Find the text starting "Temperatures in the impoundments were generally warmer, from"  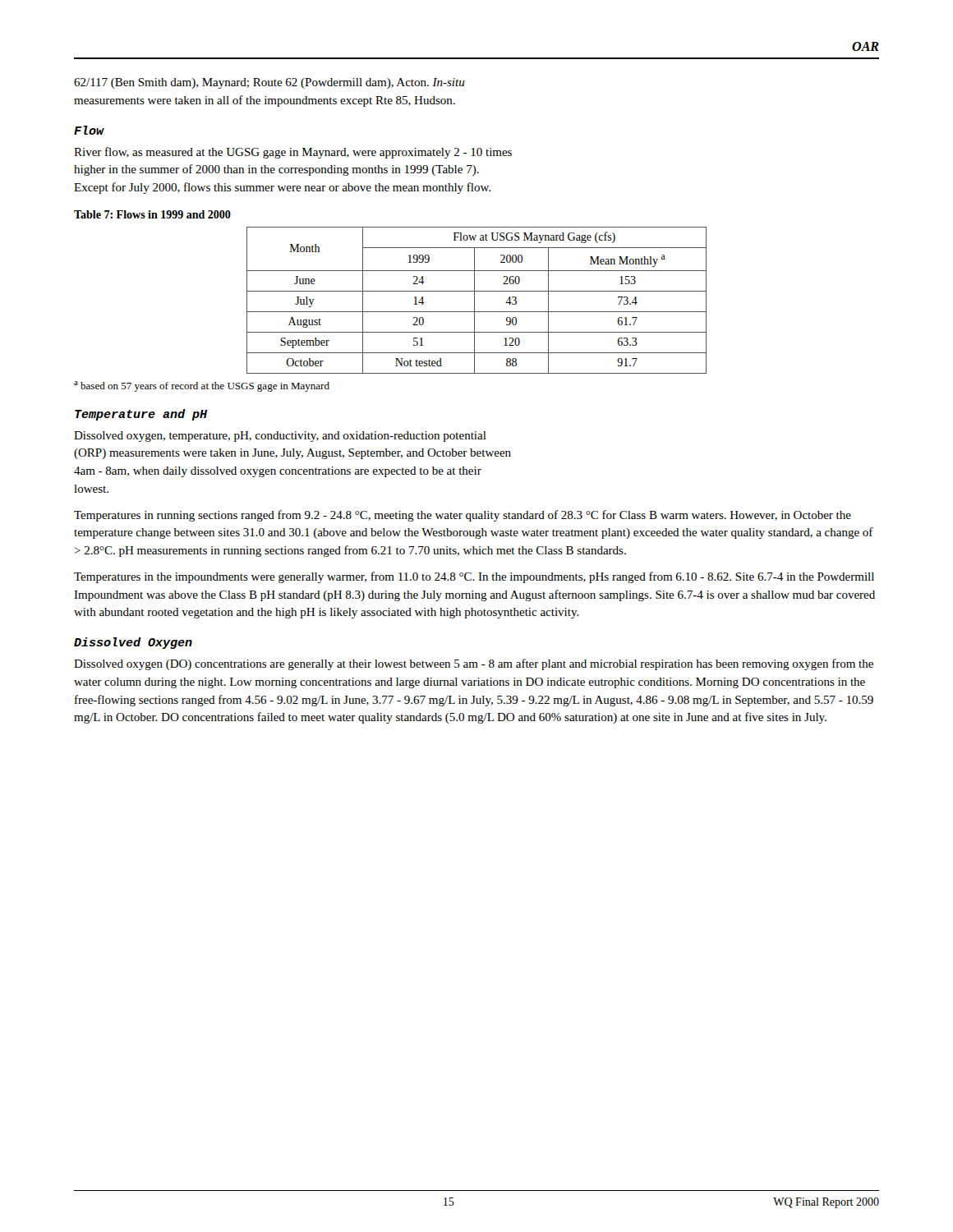pyautogui.click(x=475, y=594)
